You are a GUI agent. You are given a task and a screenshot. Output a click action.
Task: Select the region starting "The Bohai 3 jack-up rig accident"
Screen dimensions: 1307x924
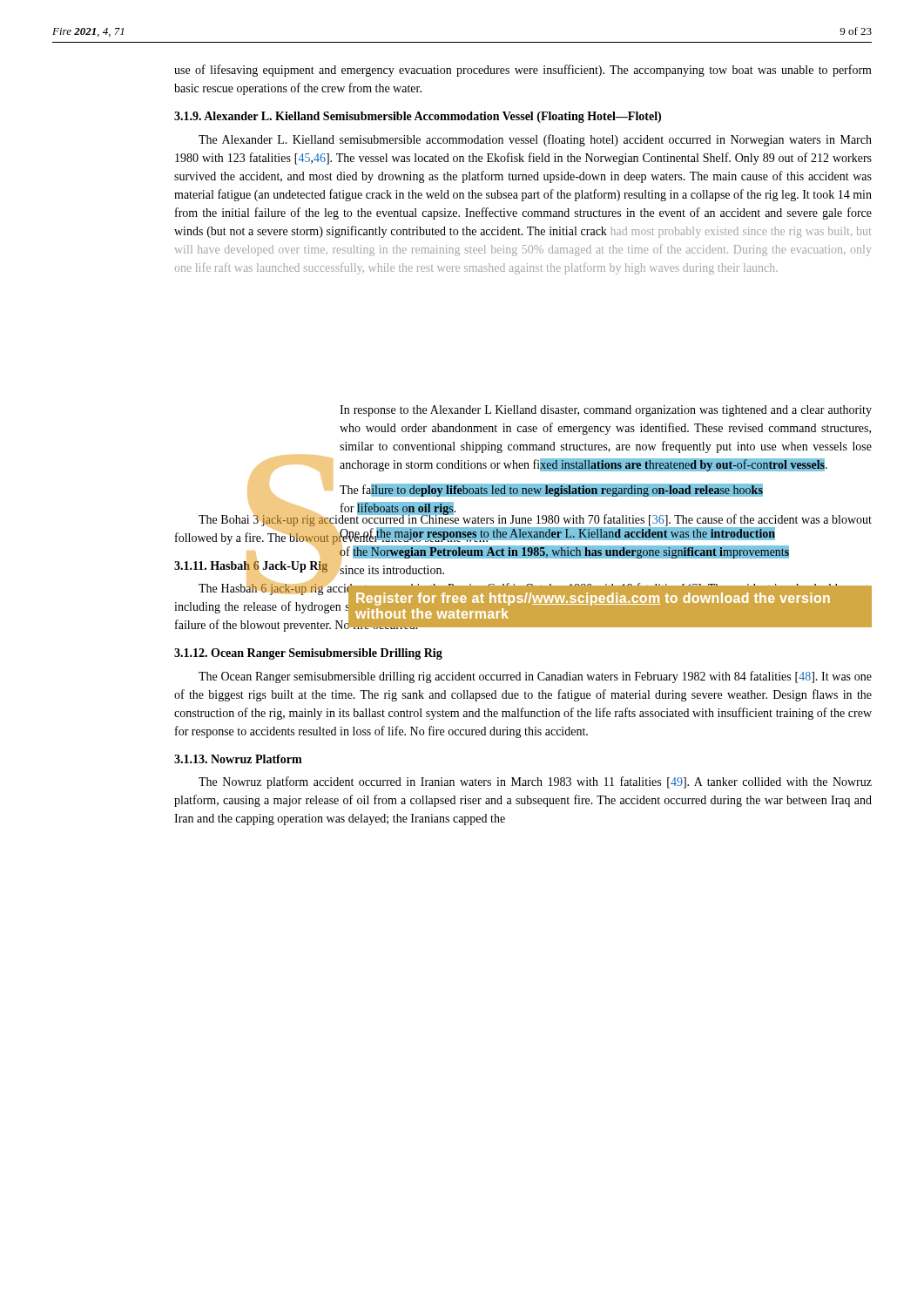point(523,529)
